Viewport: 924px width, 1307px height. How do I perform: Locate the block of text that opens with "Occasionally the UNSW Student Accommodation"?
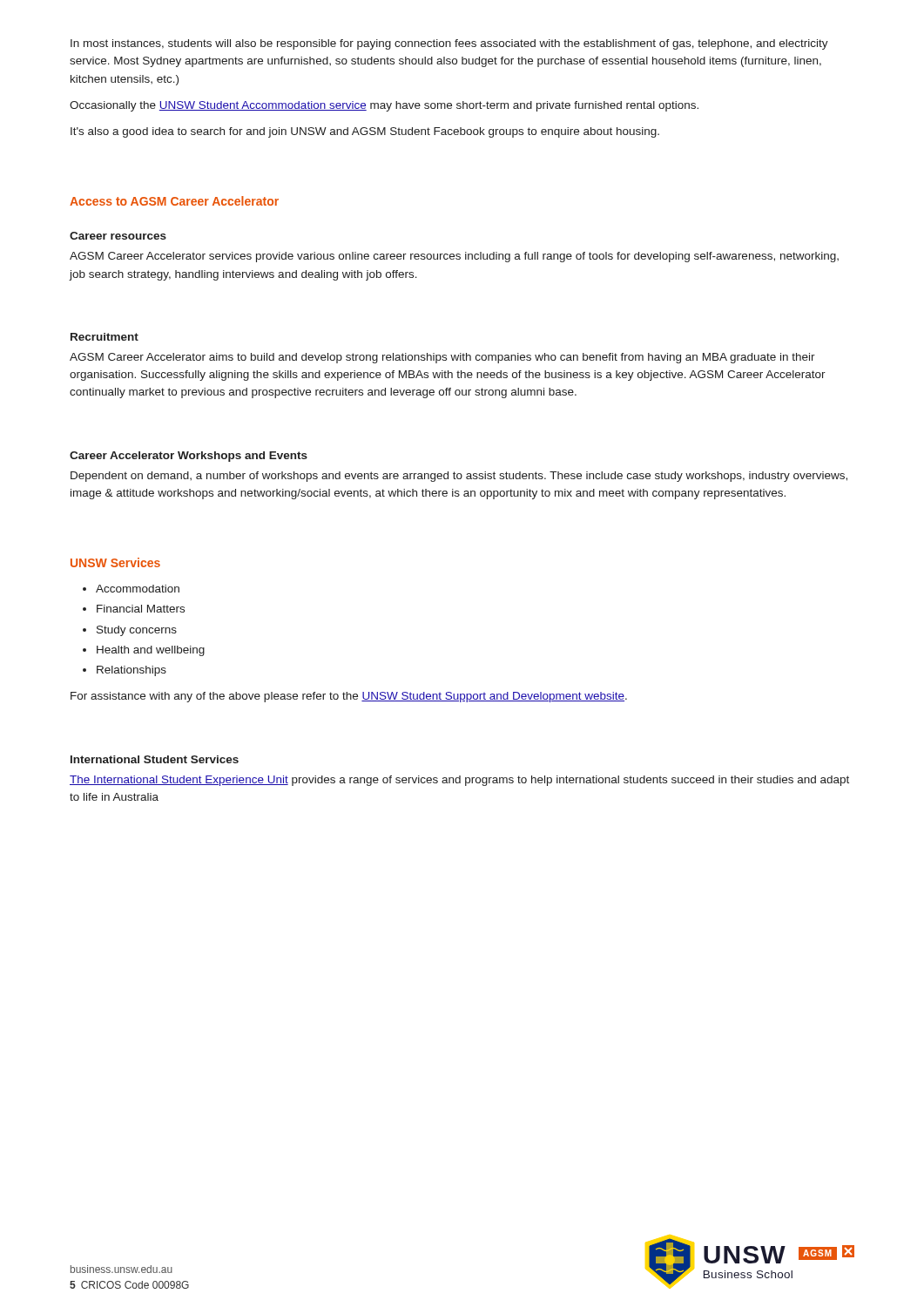coord(462,105)
